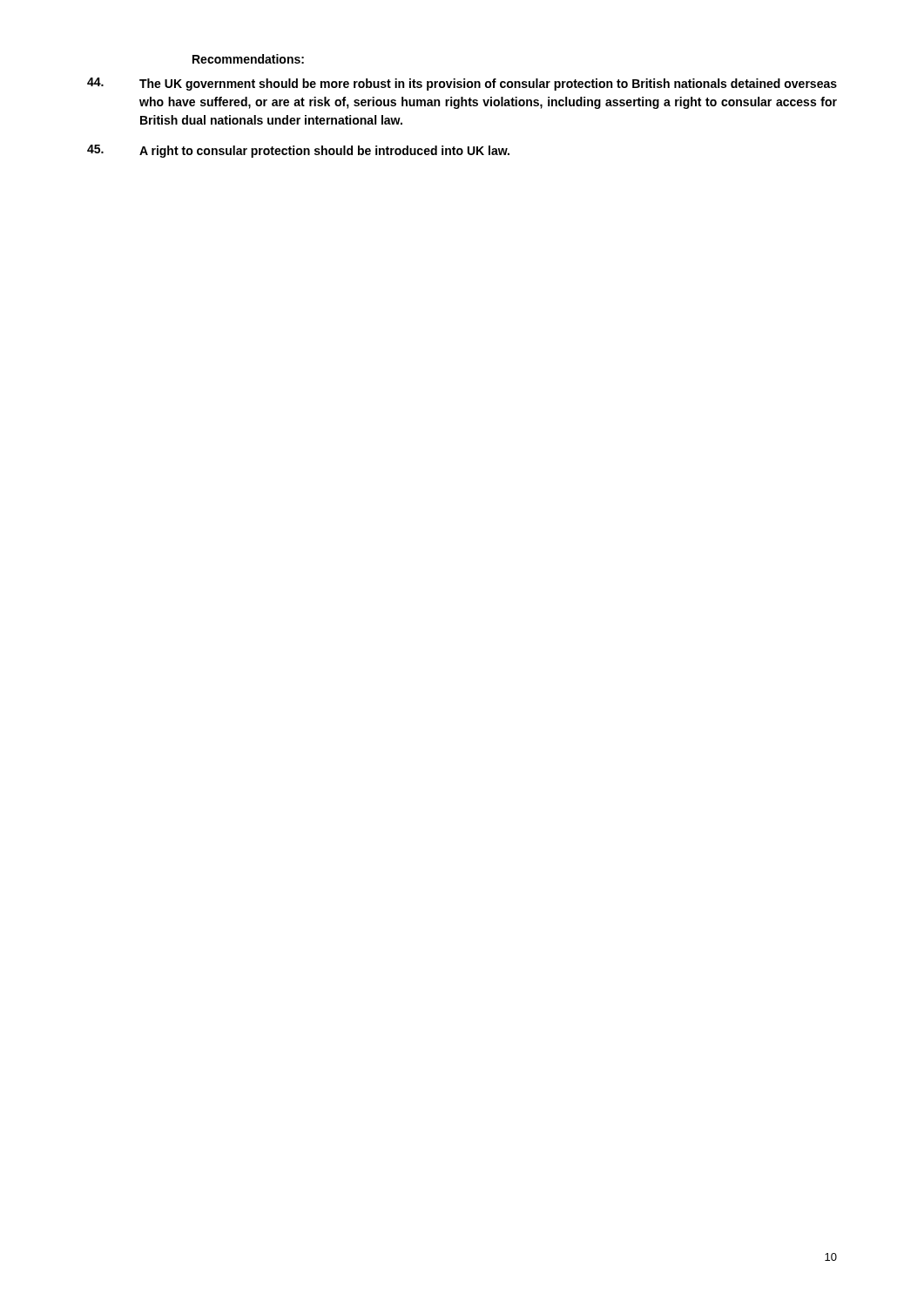This screenshot has width=924, height=1307.
Task: Navigate to the block starting "44. The UK"
Action: pos(462,102)
